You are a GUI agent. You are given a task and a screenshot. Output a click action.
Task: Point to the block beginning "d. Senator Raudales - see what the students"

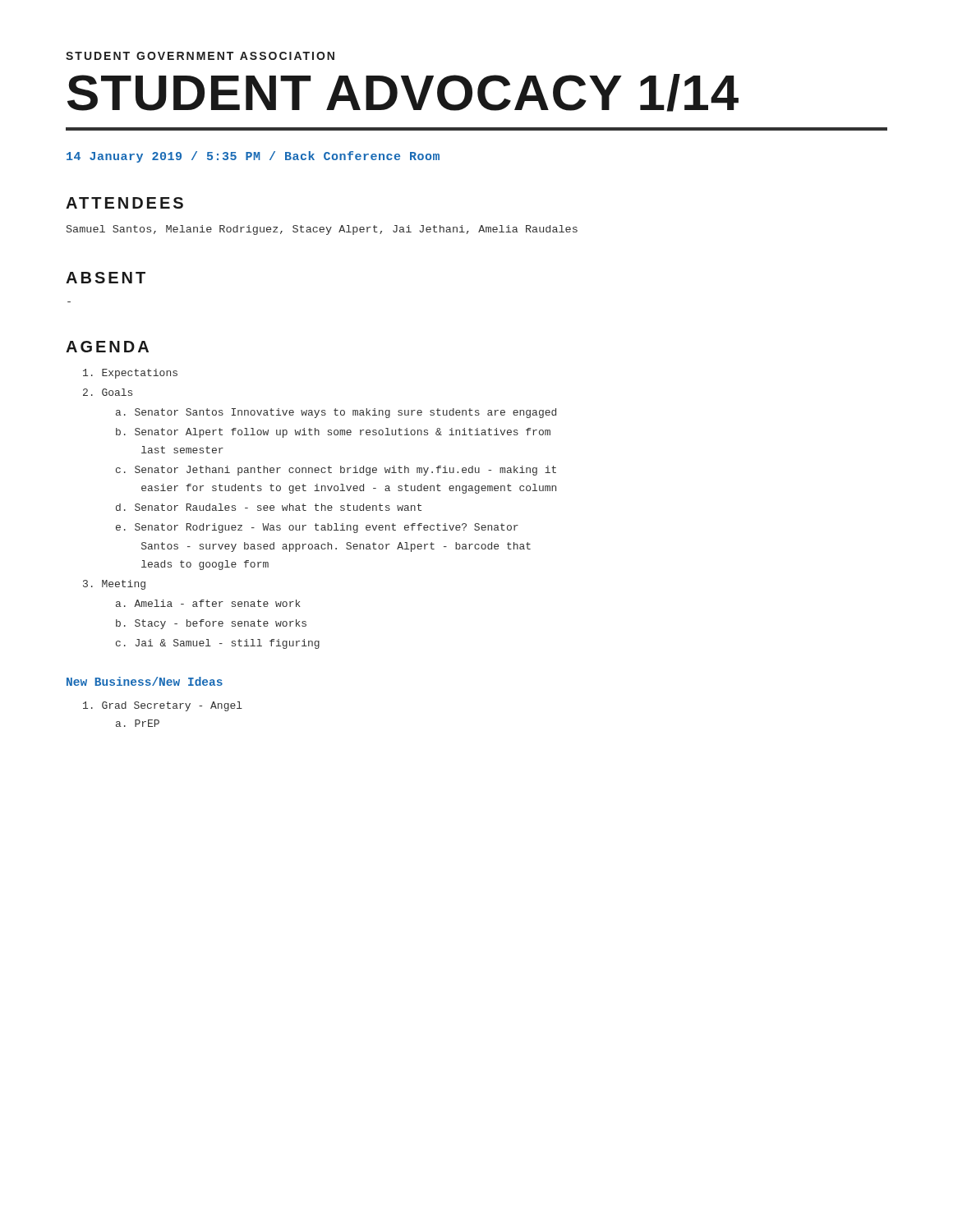pos(269,508)
